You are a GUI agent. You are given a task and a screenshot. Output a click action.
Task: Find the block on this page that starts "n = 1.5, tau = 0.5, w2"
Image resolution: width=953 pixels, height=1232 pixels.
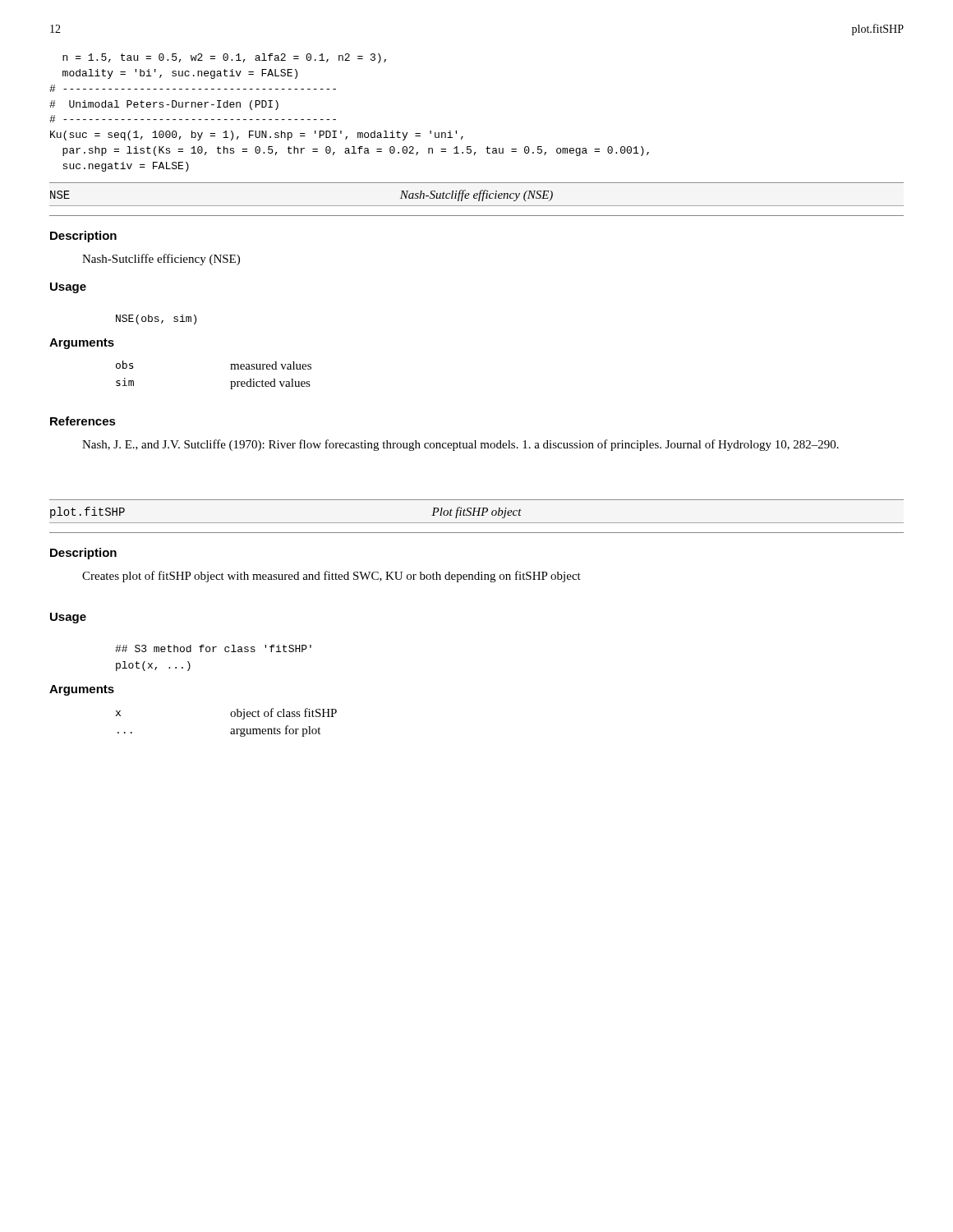pos(224,58)
